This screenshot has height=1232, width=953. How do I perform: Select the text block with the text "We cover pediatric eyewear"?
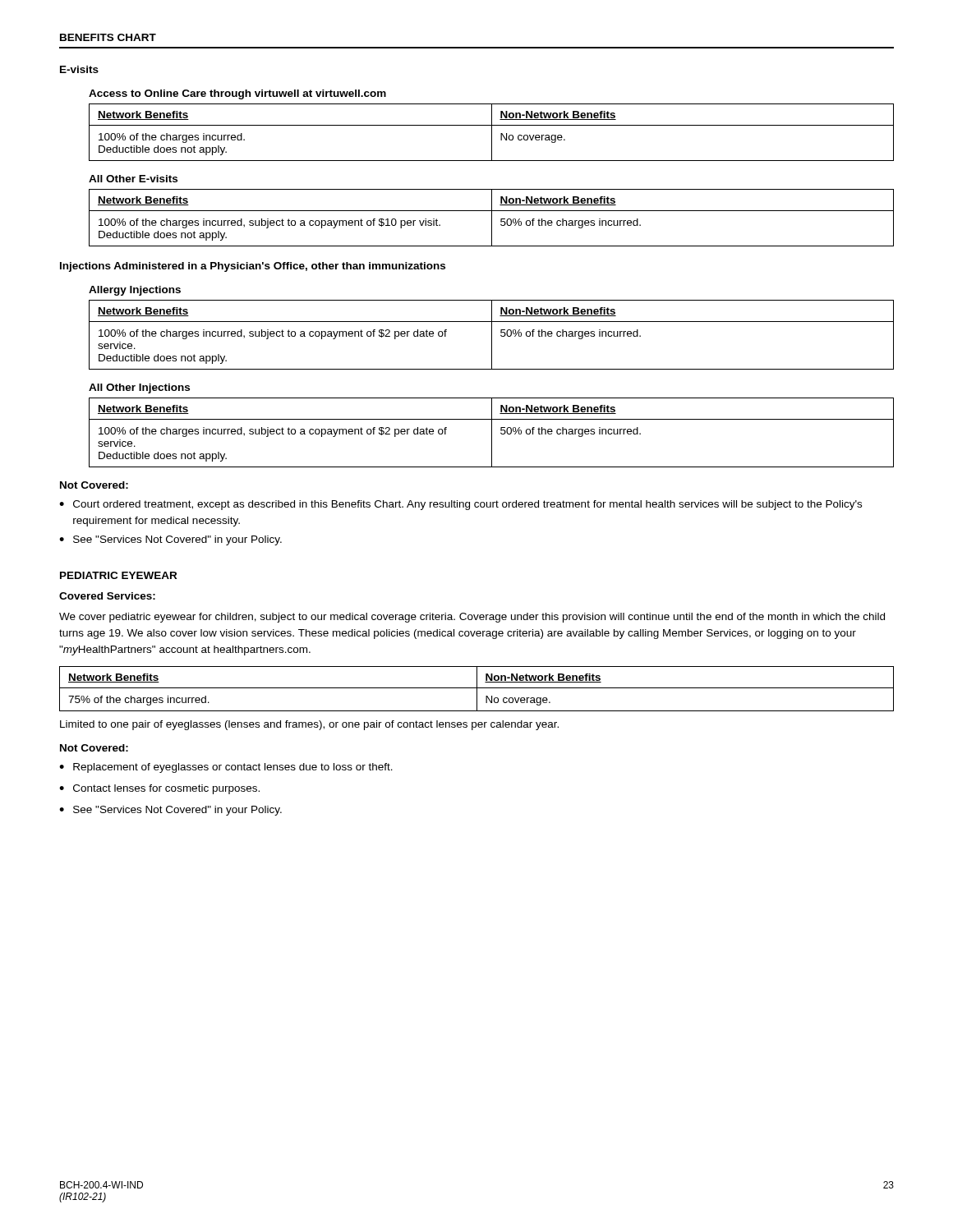tap(472, 633)
